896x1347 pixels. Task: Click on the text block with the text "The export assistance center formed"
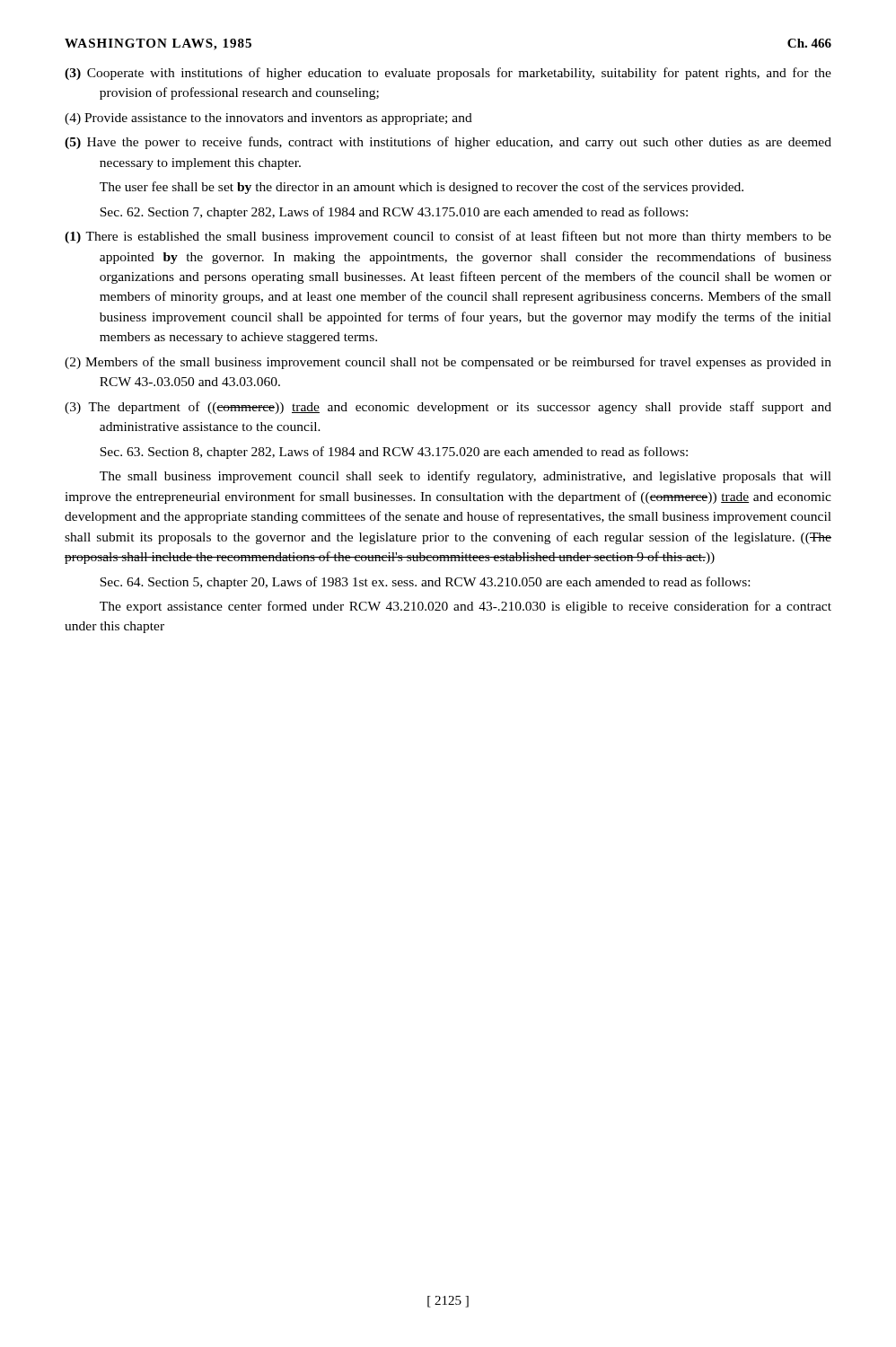click(448, 616)
